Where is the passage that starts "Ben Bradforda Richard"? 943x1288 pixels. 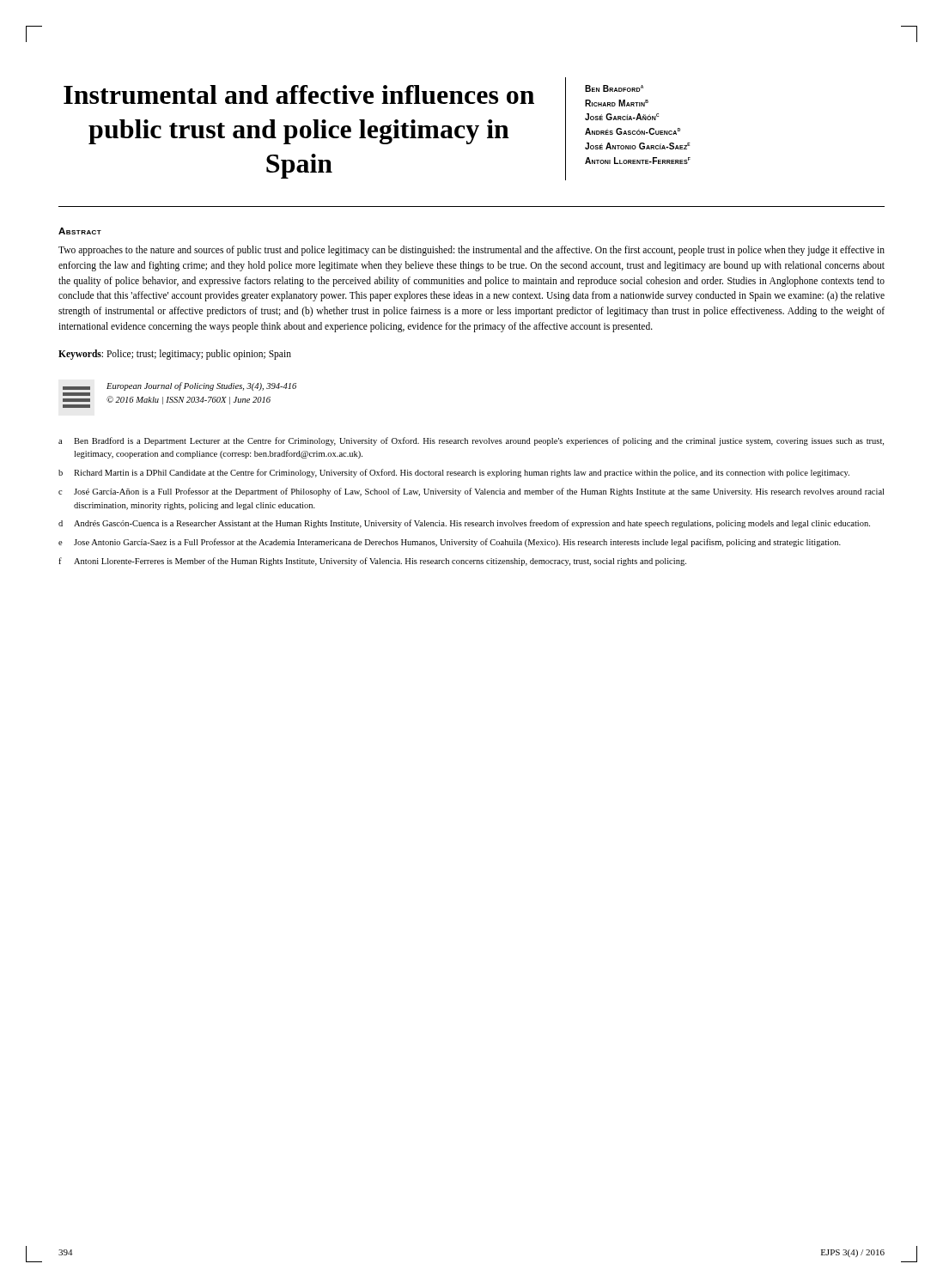coord(614,88)
